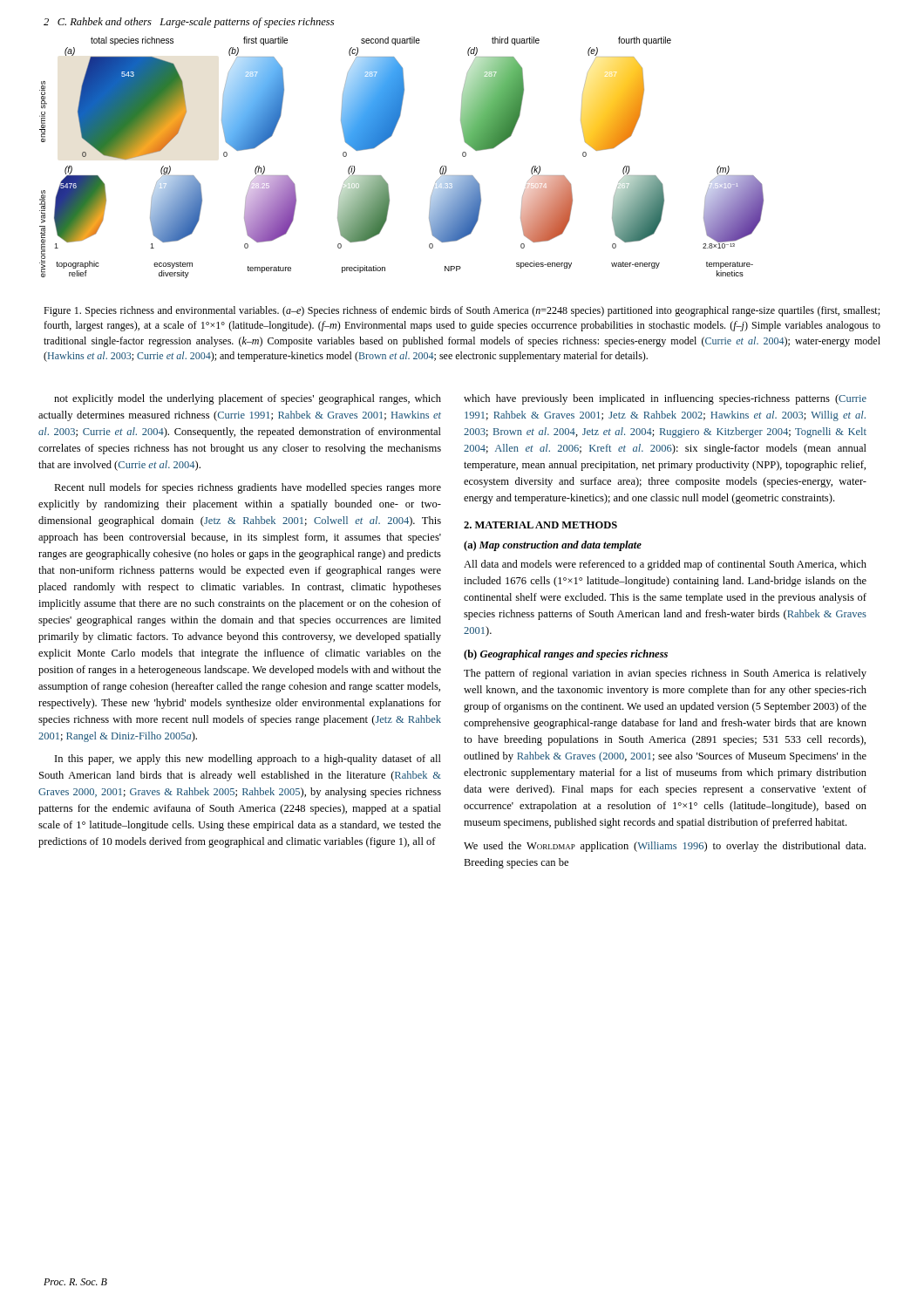
Task: Navigate to the block starting "The pattern of regional variation in"
Action: (x=665, y=768)
